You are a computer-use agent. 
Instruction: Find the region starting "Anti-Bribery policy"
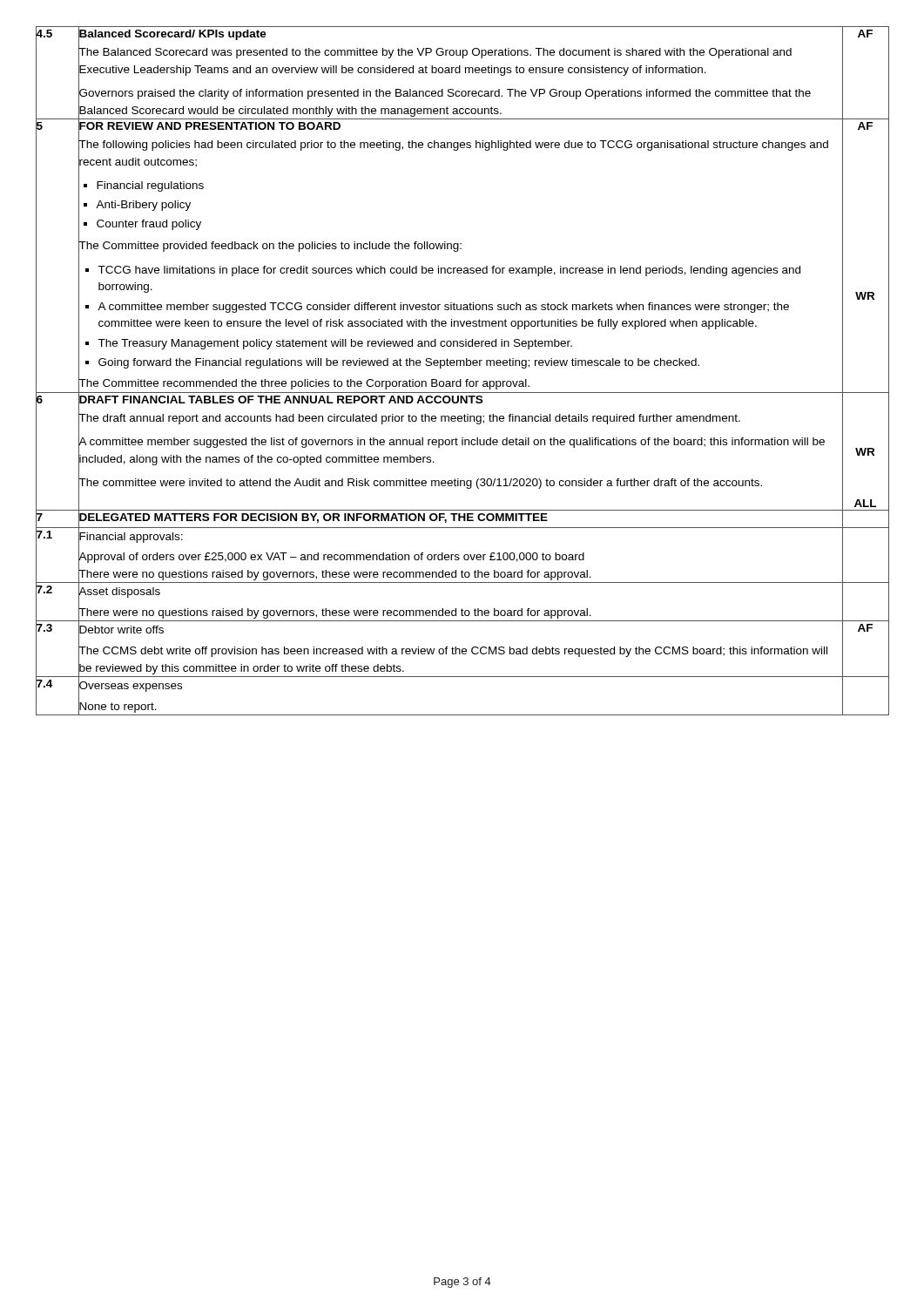144,204
